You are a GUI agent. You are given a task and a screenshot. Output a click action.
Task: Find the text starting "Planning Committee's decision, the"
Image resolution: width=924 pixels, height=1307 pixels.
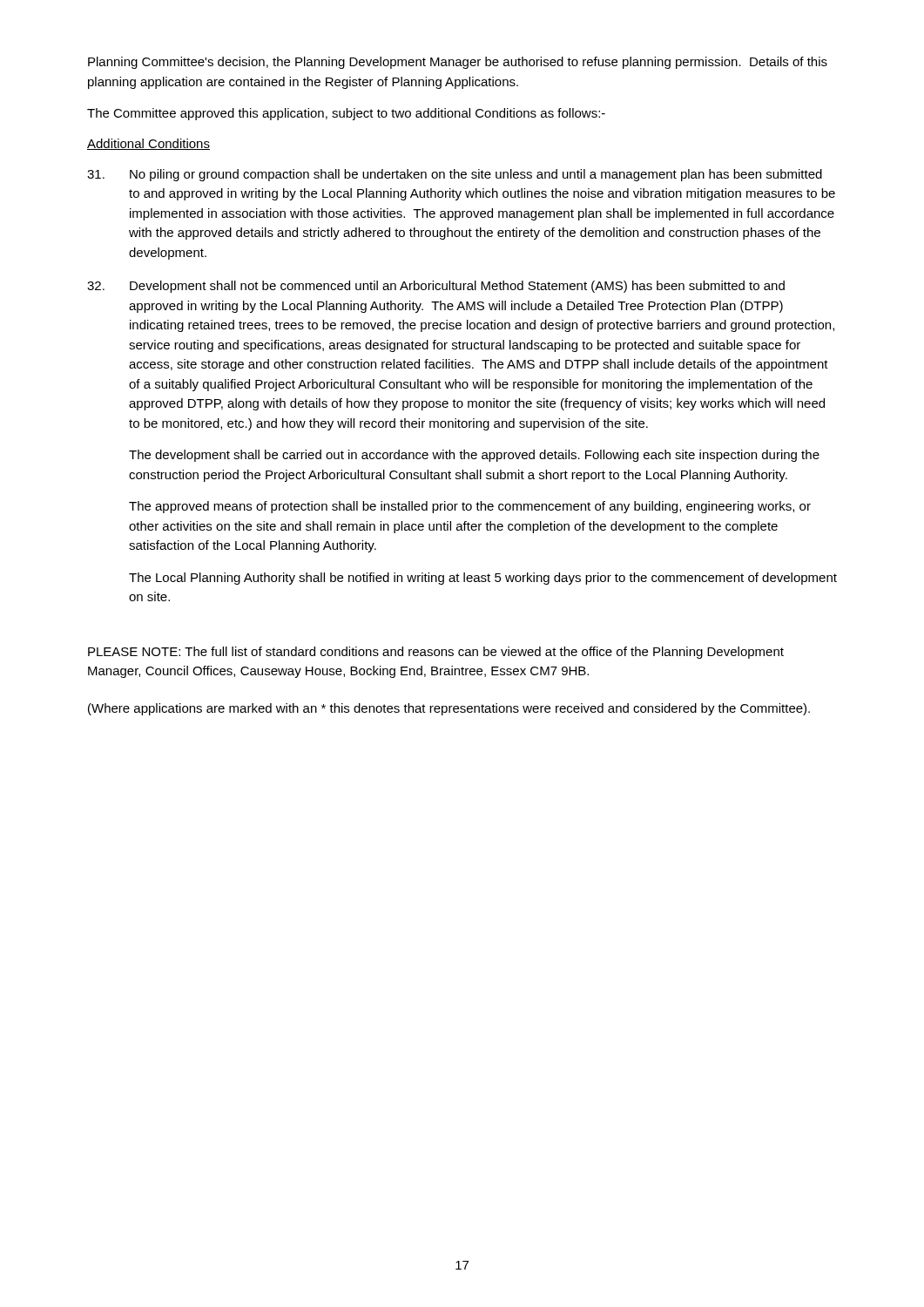457,71
